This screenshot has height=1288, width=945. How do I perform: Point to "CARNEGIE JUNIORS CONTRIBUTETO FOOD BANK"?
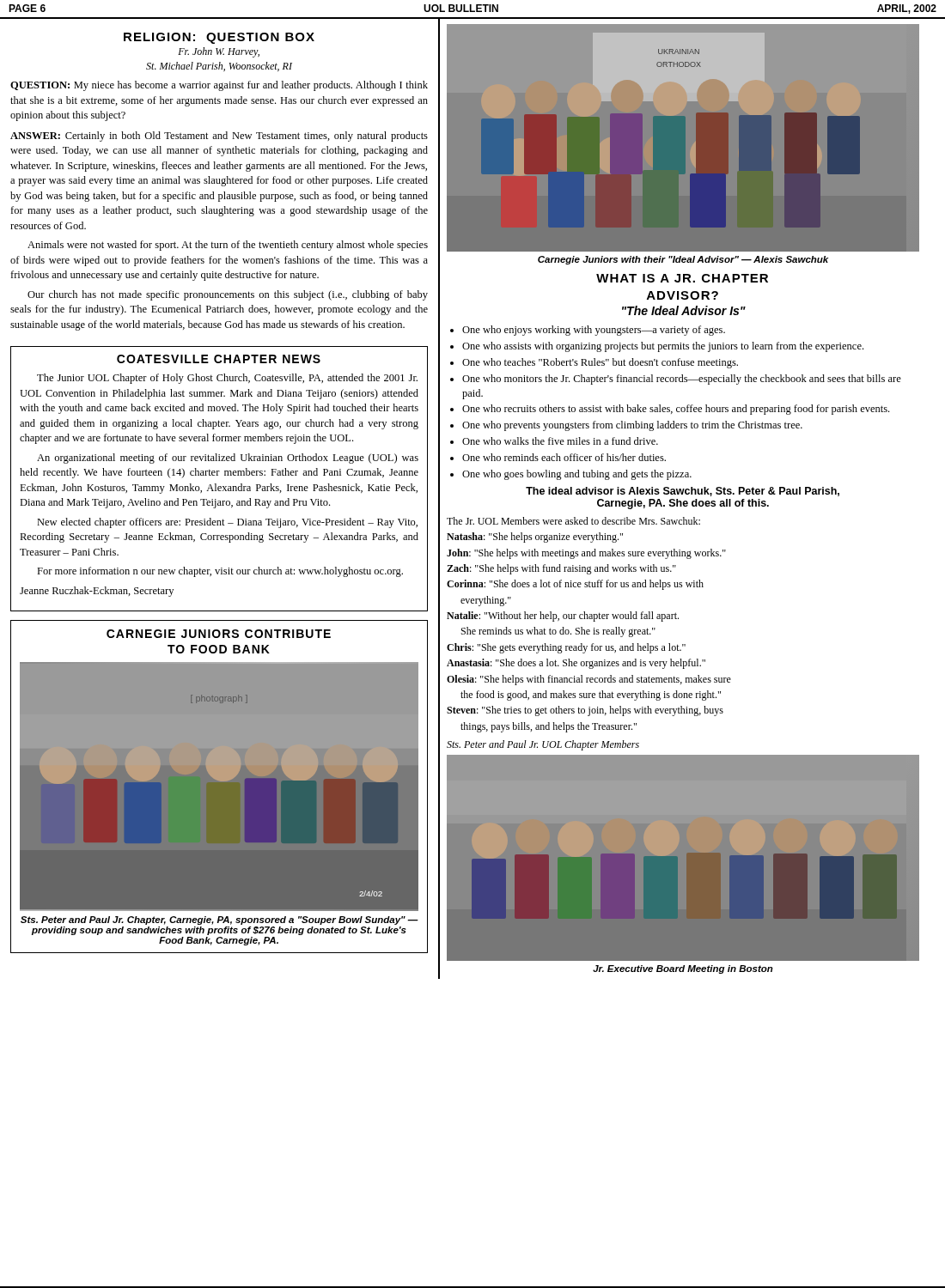219,642
